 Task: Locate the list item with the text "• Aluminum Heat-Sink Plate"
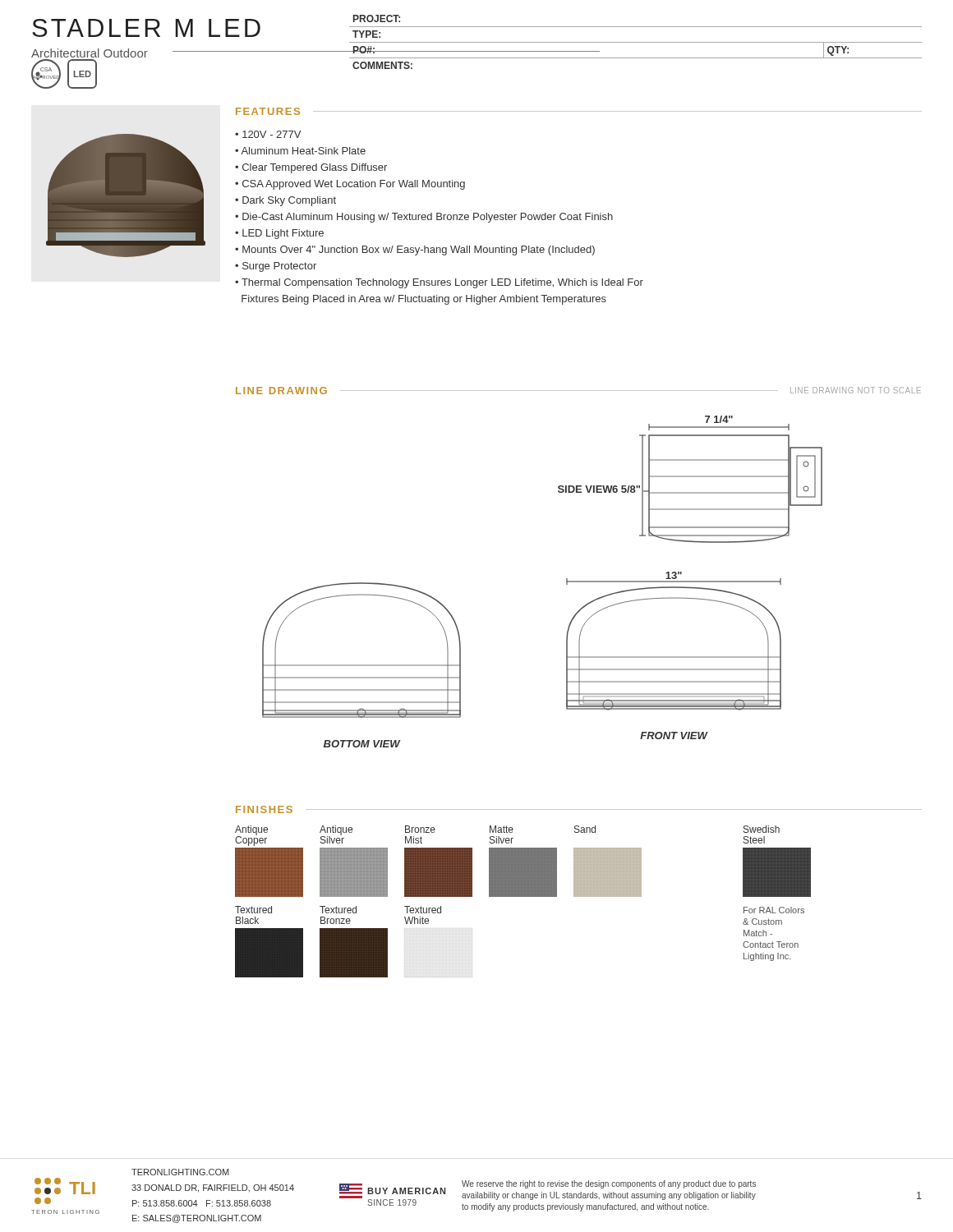[x=300, y=151]
